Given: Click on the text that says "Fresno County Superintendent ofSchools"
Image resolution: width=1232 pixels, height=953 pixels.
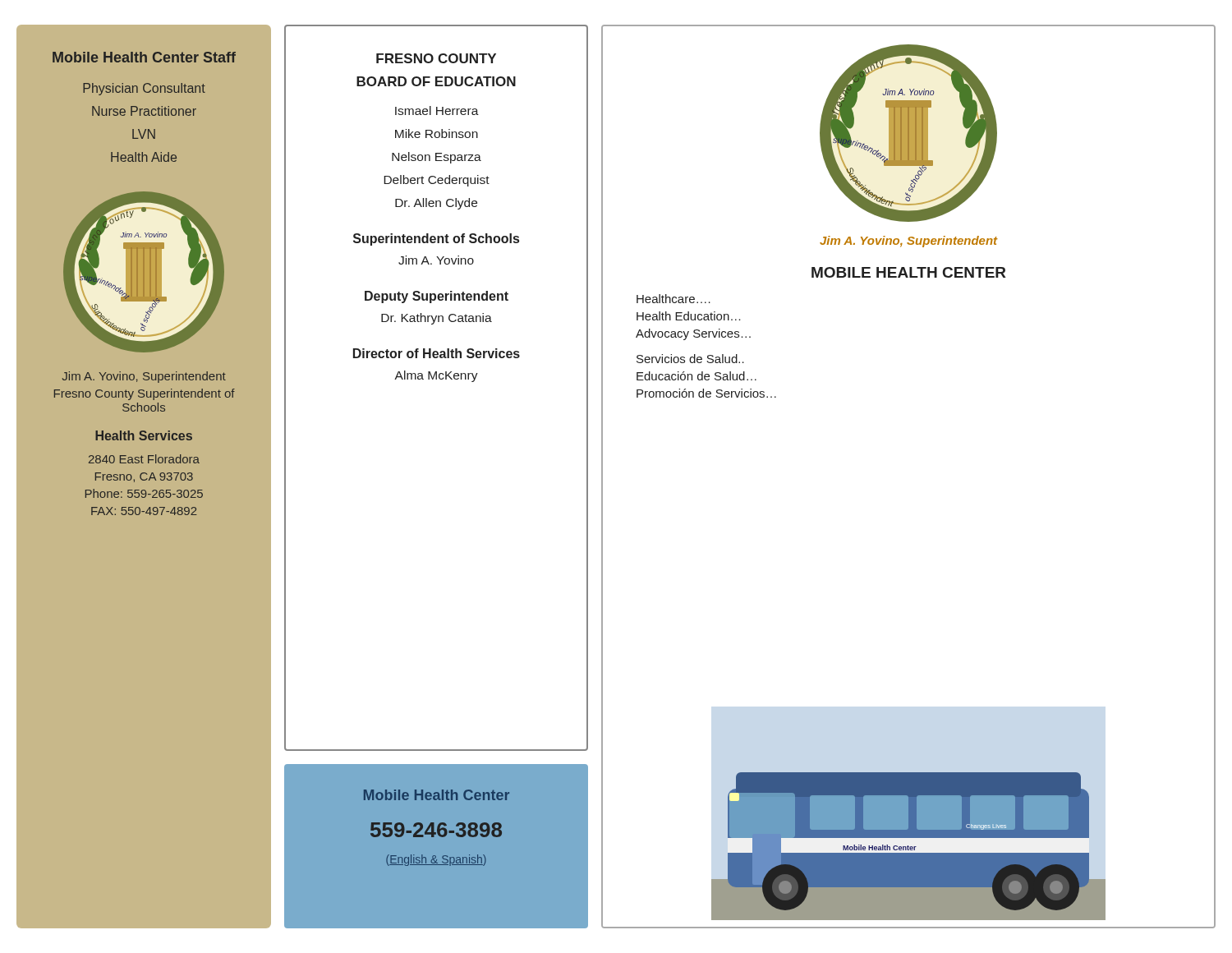Looking at the screenshot, I should point(144,400).
